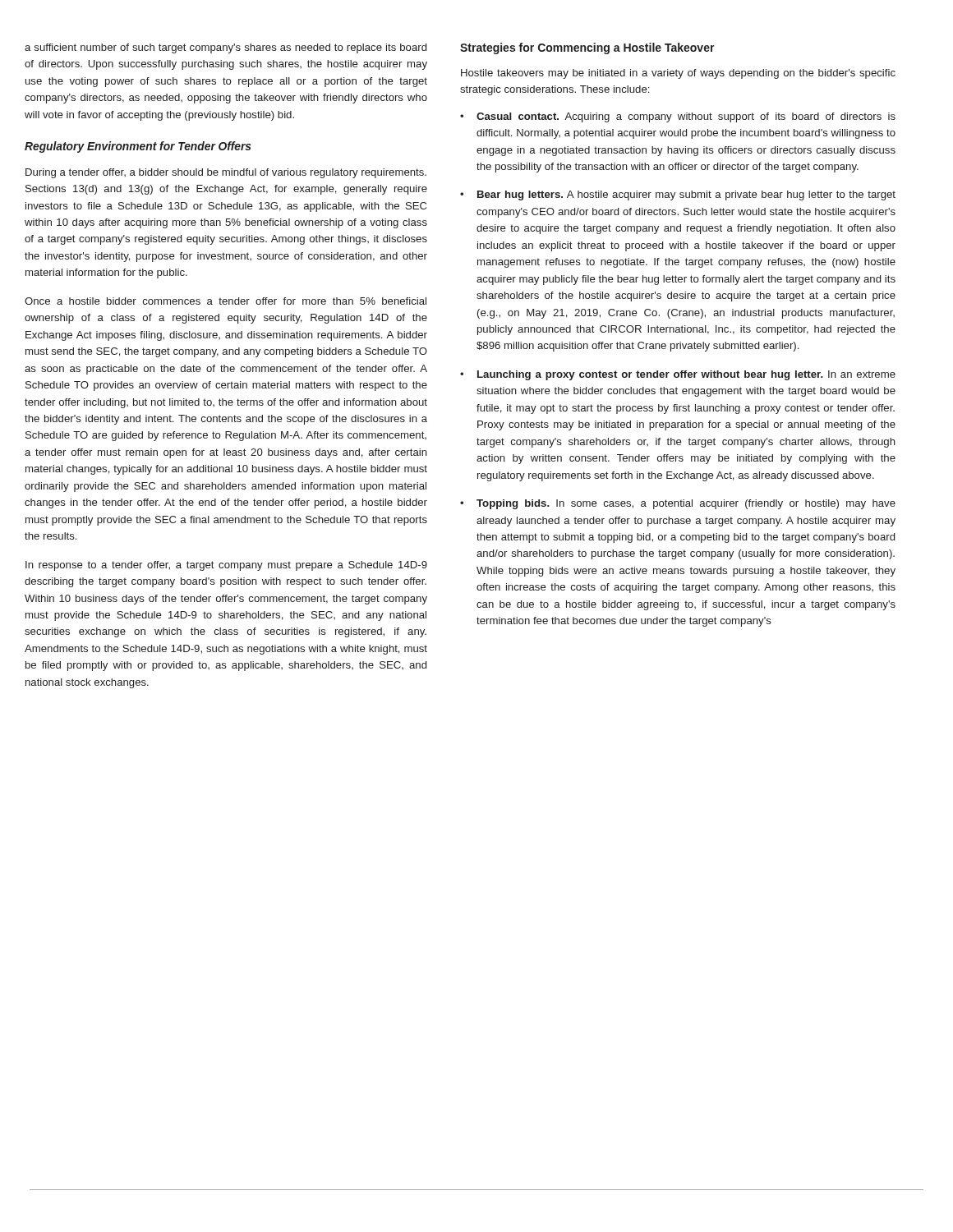Click on the region starting "During a tender offer,"
Image resolution: width=953 pixels, height=1232 pixels.
click(x=226, y=222)
